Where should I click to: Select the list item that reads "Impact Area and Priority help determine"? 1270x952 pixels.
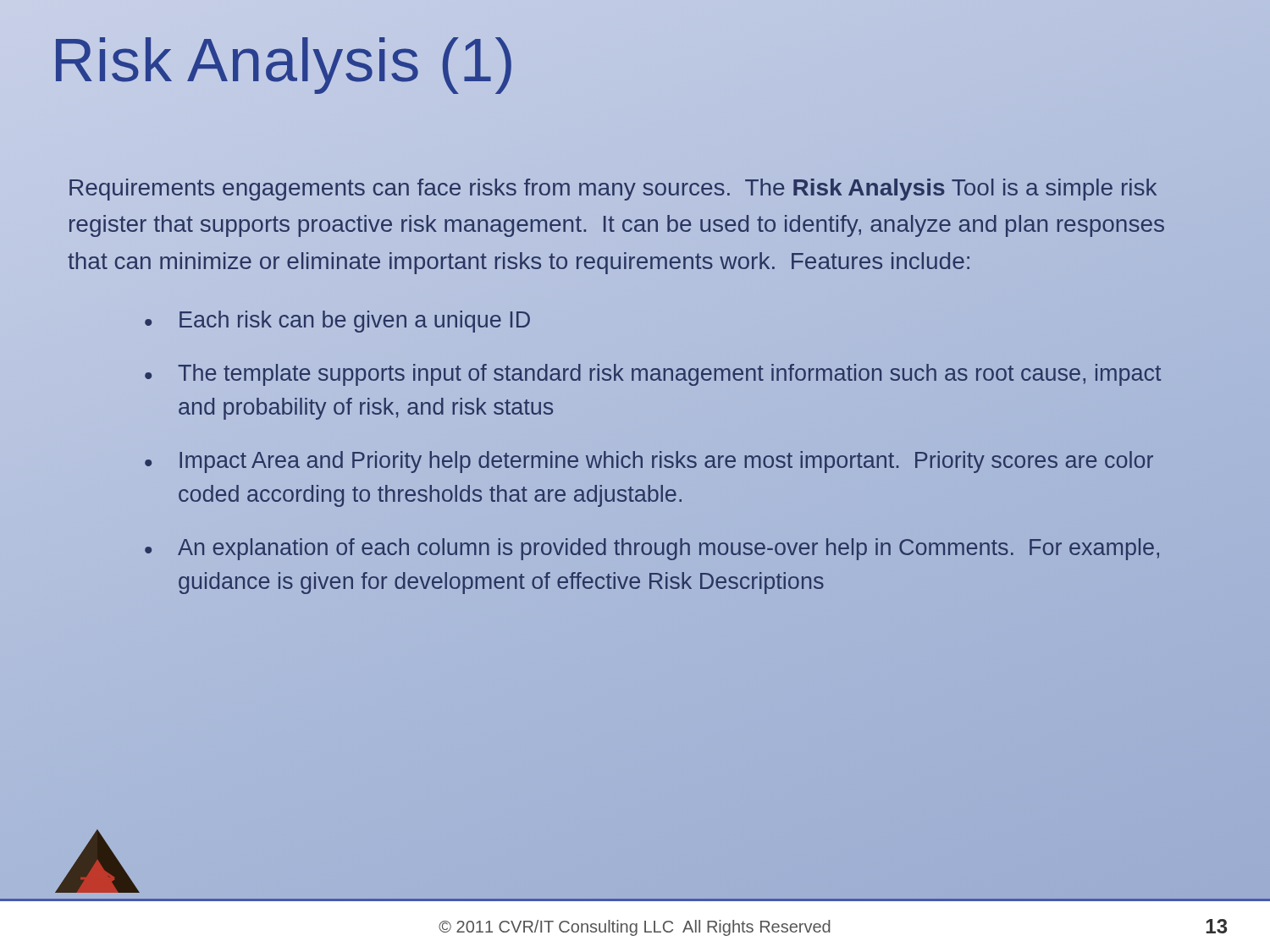pyautogui.click(x=666, y=477)
